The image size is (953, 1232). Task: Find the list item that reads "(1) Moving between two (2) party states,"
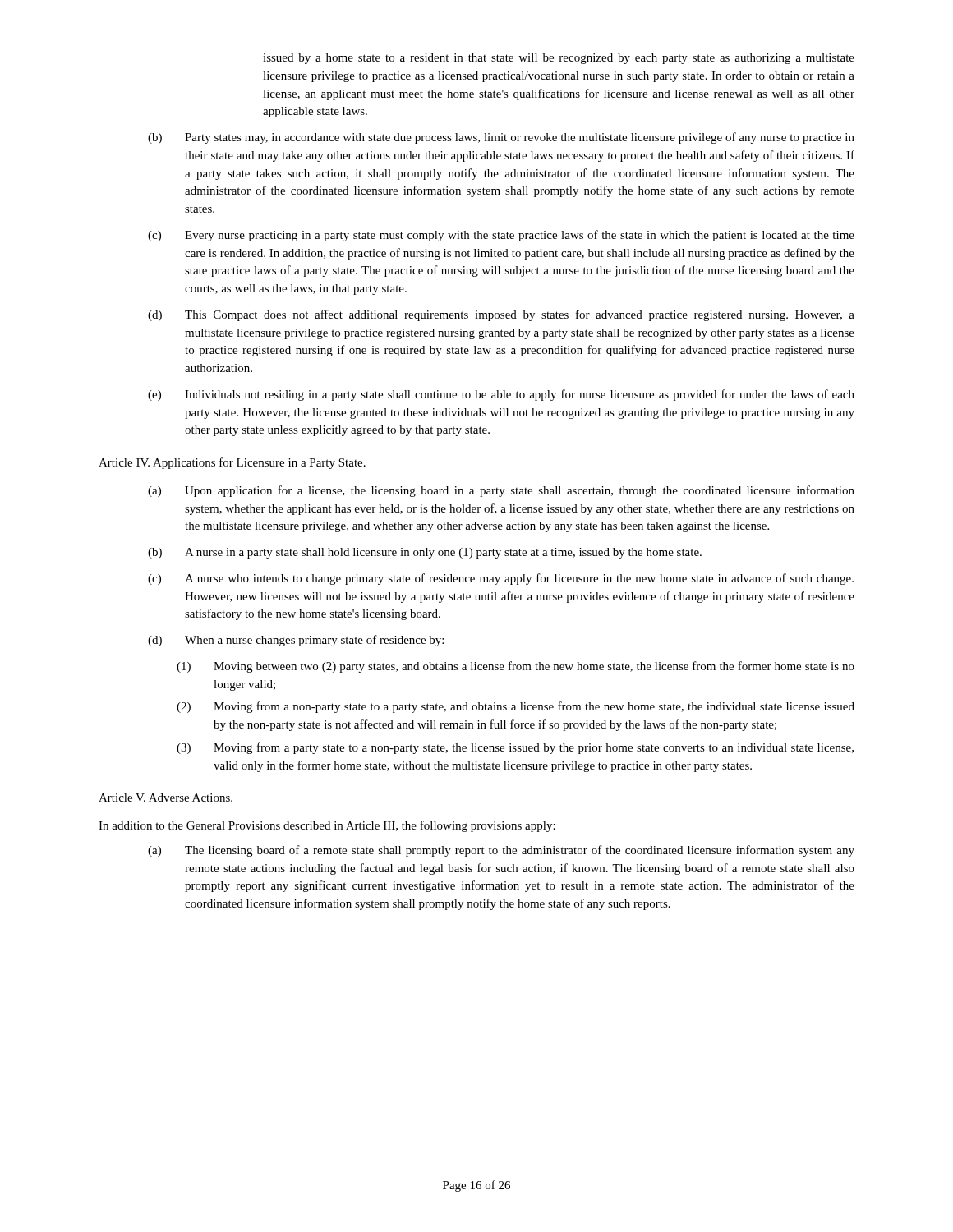pyautogui.click(x=516, y=676)
